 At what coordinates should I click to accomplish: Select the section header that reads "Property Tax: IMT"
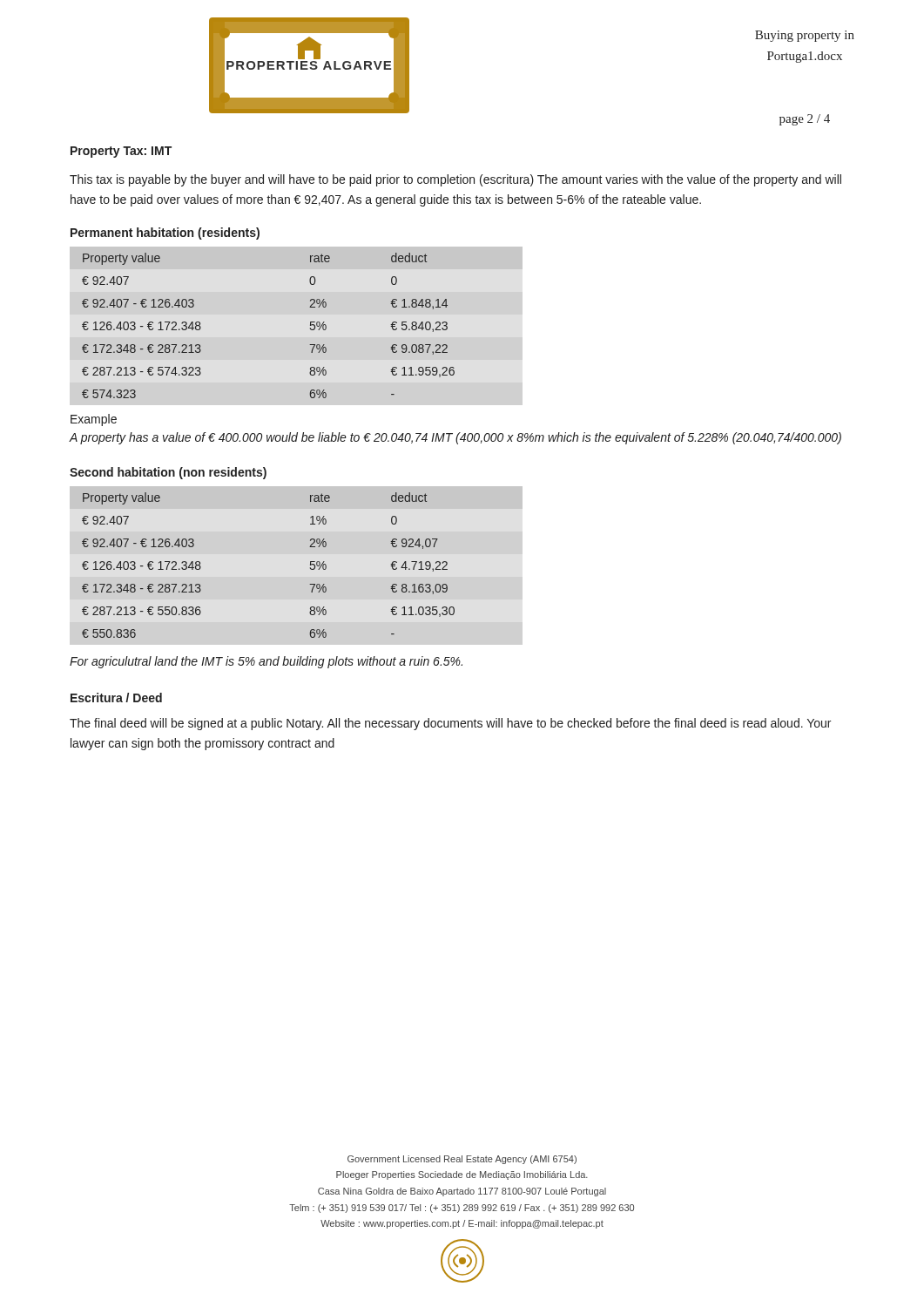(x=121, y=151)
